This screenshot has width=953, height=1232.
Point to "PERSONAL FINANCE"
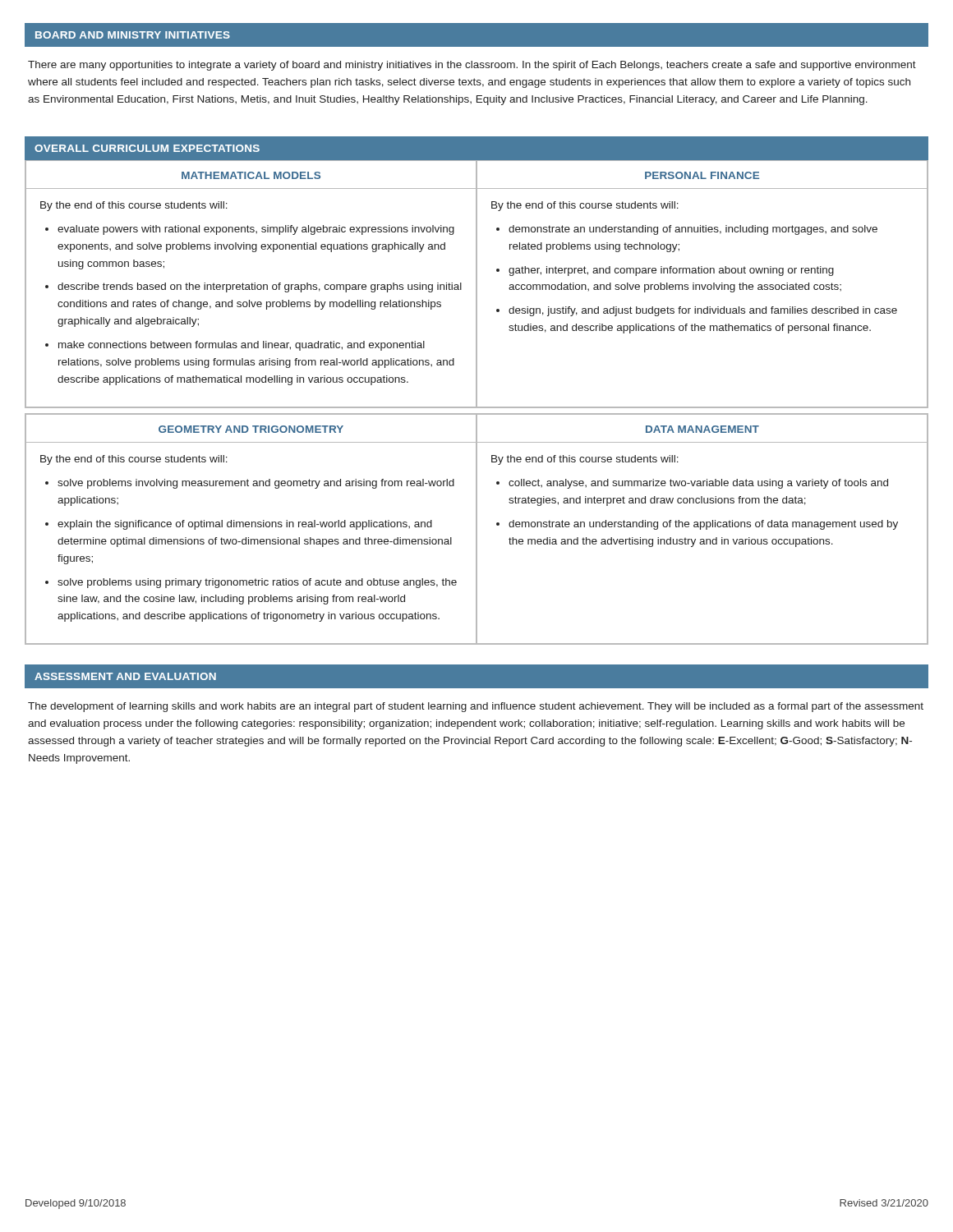coord(702,175)
